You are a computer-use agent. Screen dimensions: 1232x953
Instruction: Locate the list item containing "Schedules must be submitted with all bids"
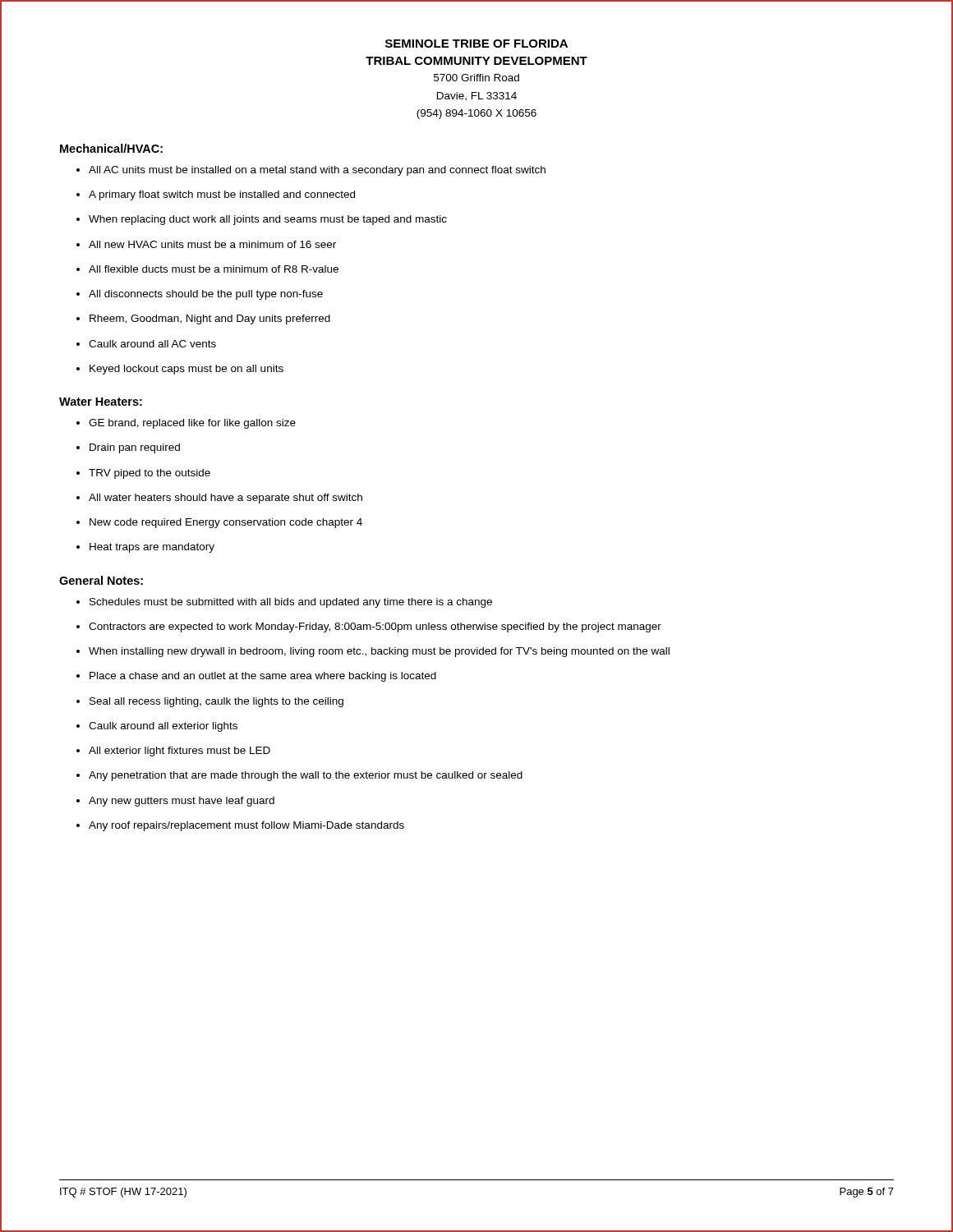[x=476, y=602]
